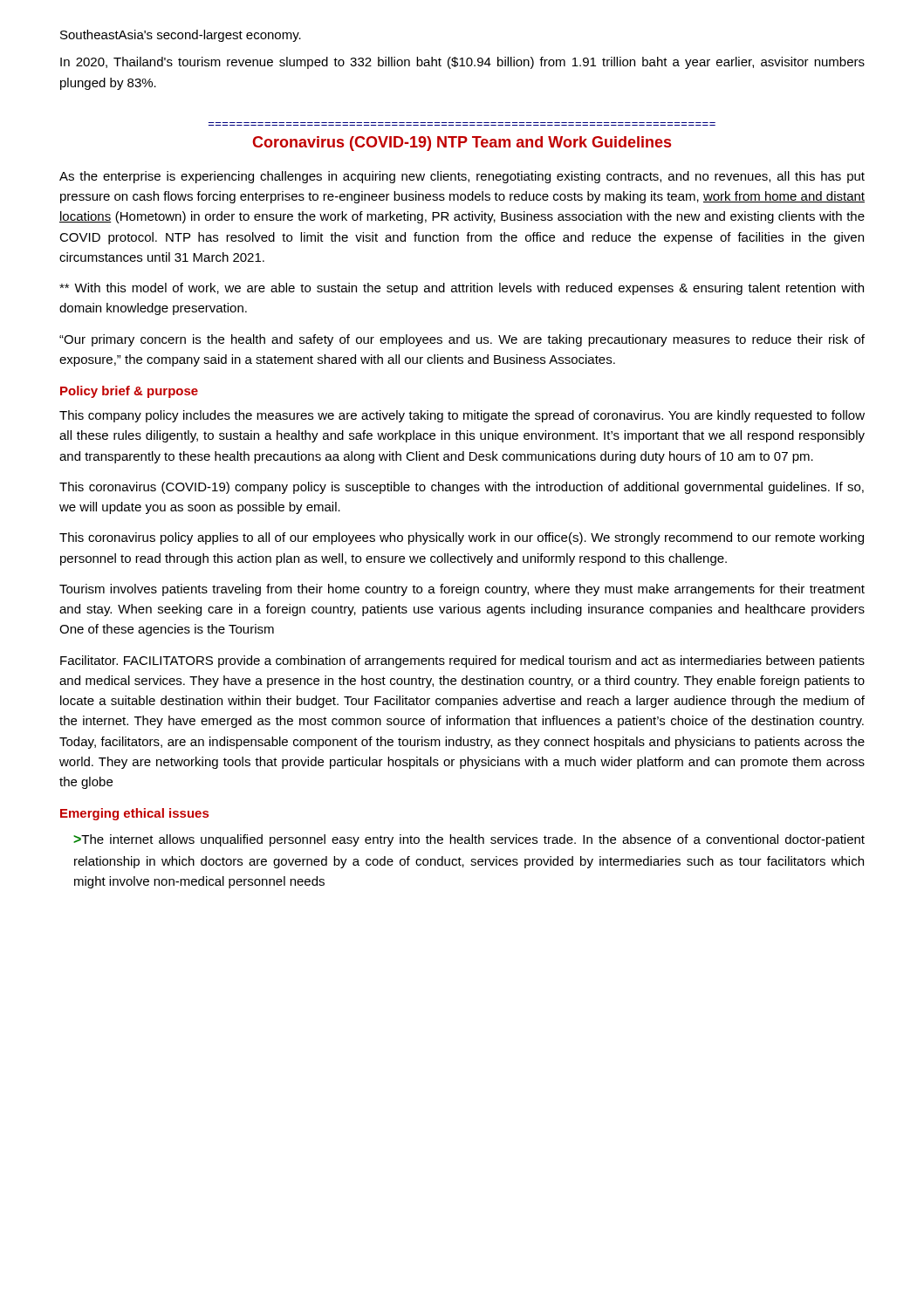Navigate to the passage starting "Tourism involves patients traveling from"

[x=462, y=609]
